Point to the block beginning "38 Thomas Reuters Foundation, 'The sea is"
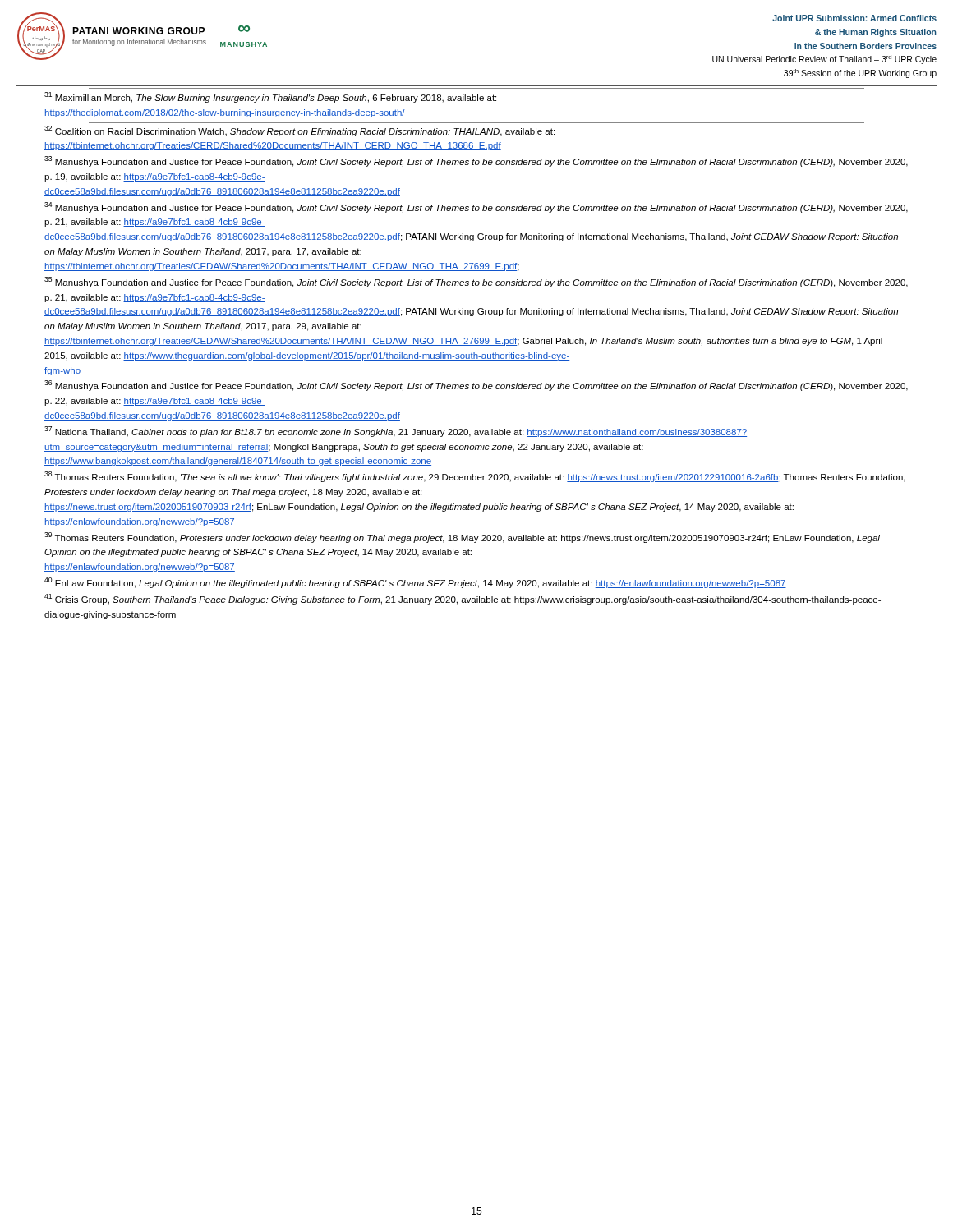Viewport: 953px width, 1232px height. 476,500
